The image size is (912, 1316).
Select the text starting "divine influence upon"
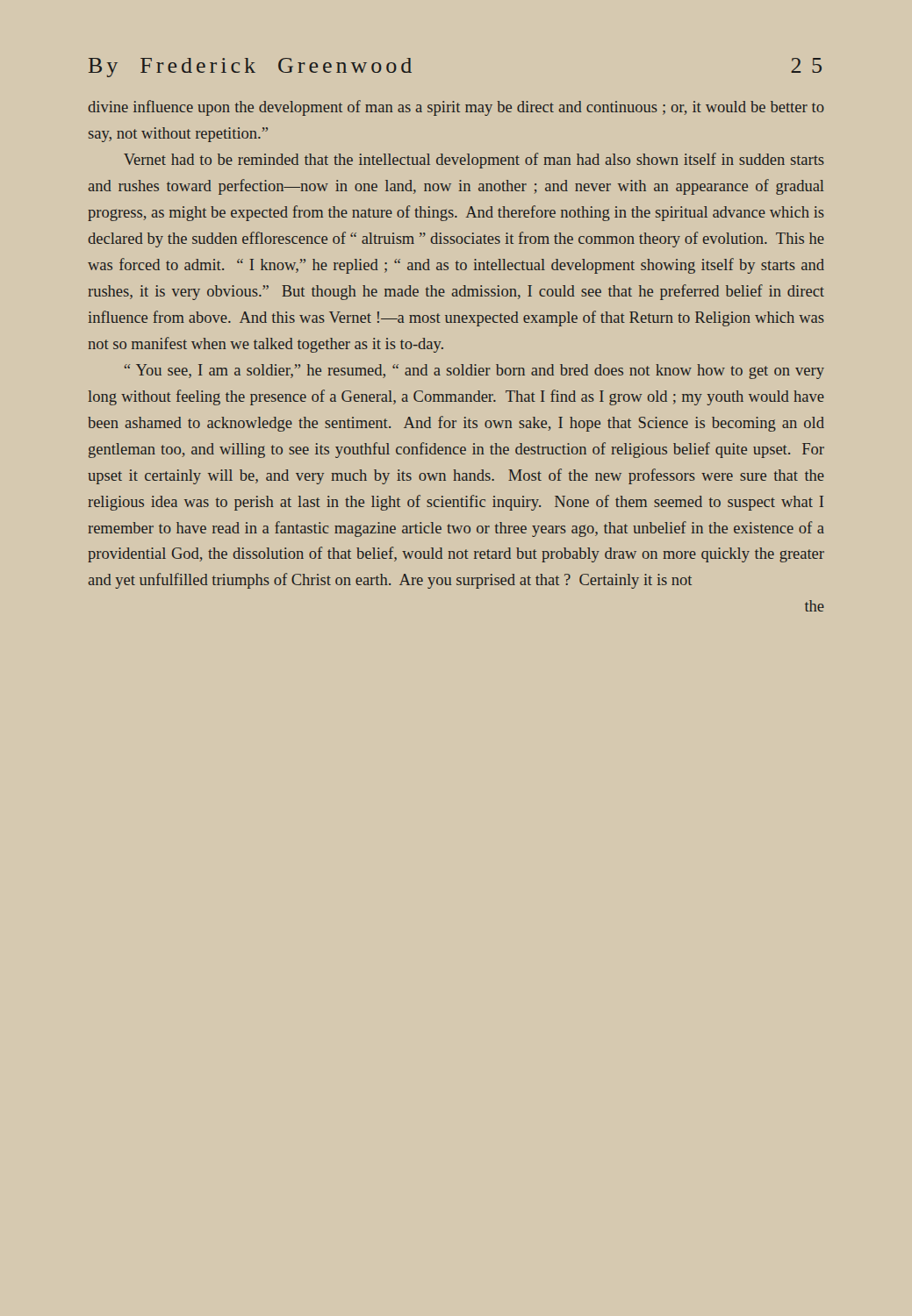[x=456, y=358]
